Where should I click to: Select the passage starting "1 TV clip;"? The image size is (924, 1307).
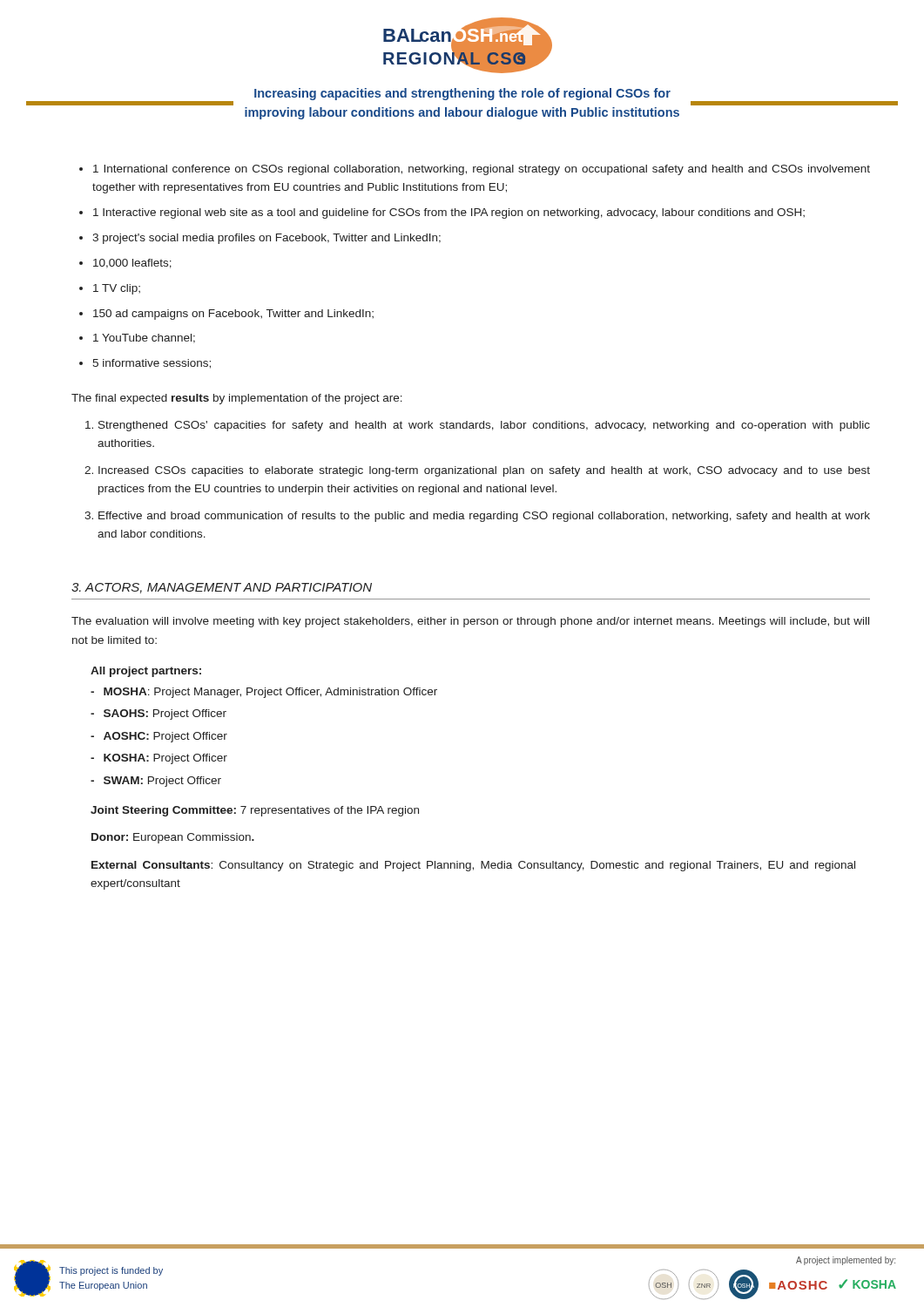(117, 288)
